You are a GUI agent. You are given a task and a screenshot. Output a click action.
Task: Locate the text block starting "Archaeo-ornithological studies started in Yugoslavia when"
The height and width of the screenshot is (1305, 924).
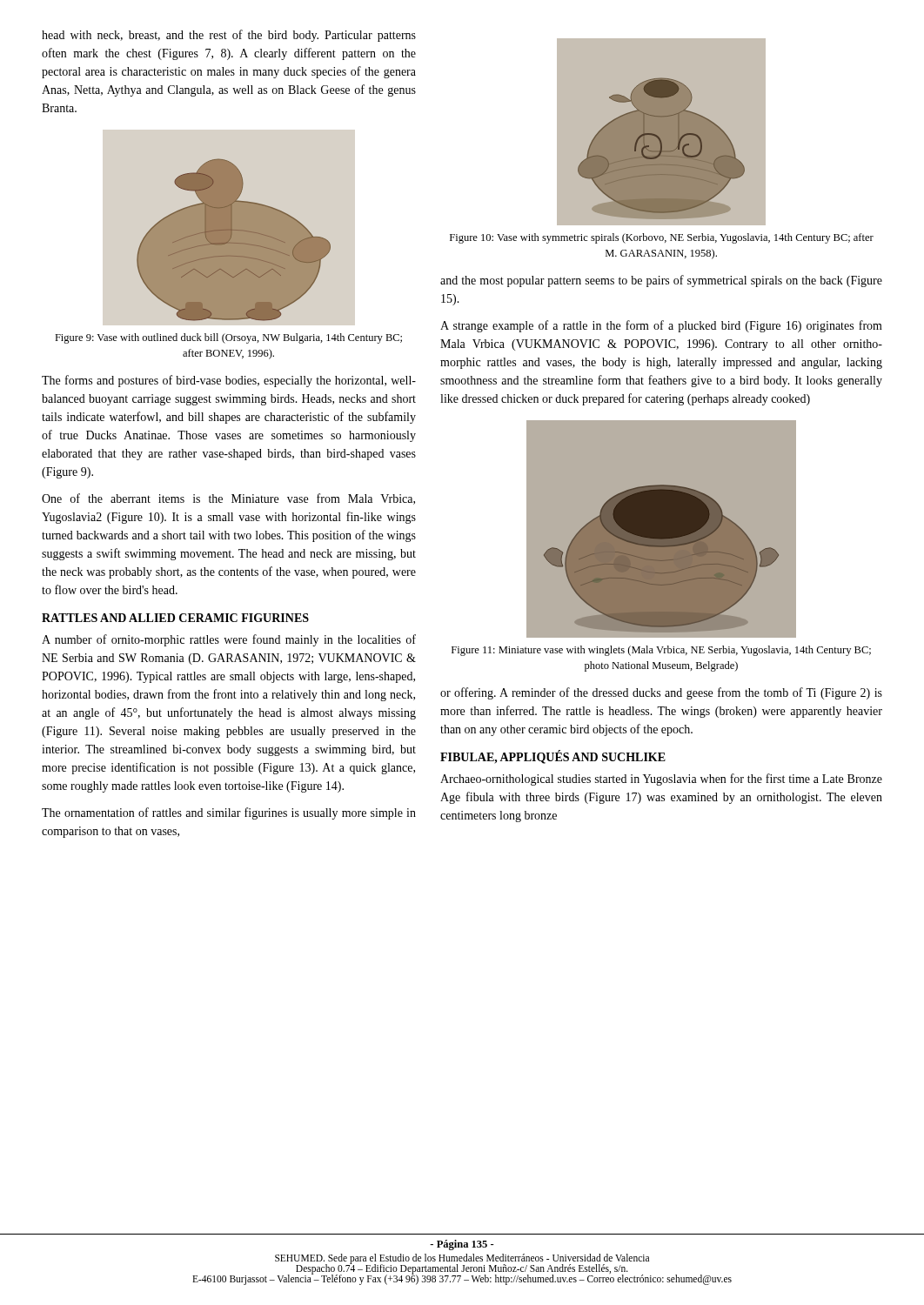tap(661, 797)
